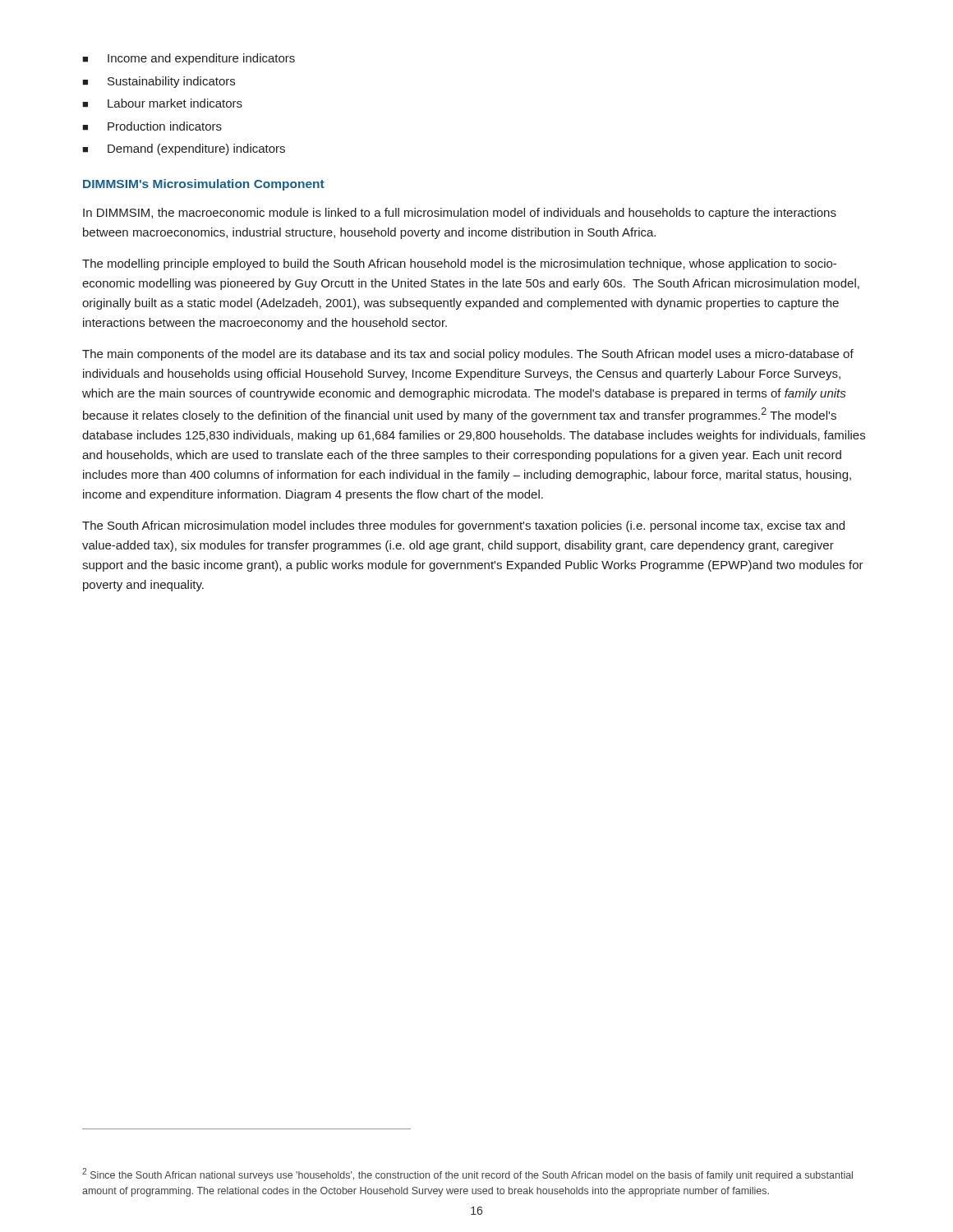
Task: Click on the list item that says "■ Production indicators"
Action: [x=152, y=126]
